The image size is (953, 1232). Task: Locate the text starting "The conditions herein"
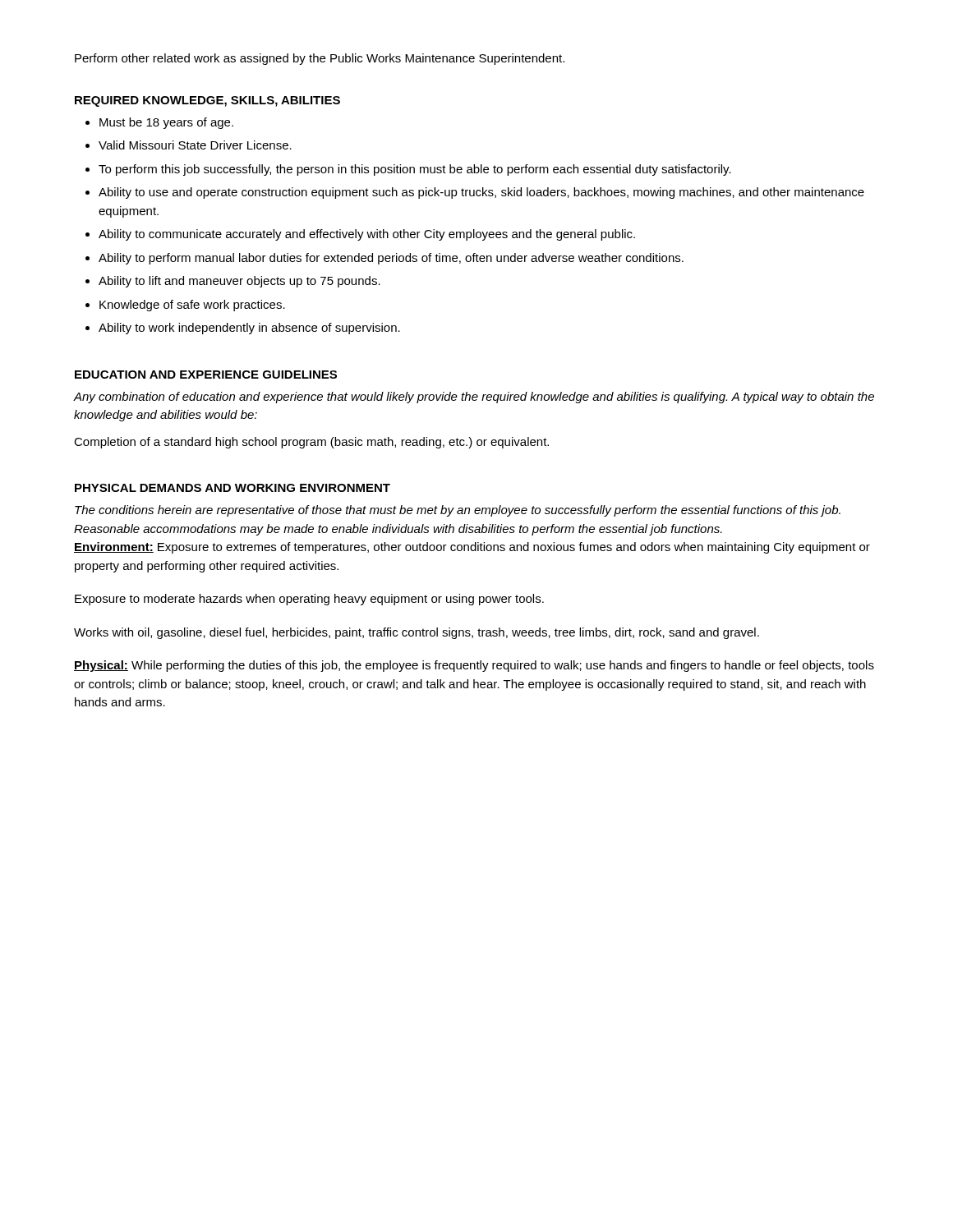point(472,537)
